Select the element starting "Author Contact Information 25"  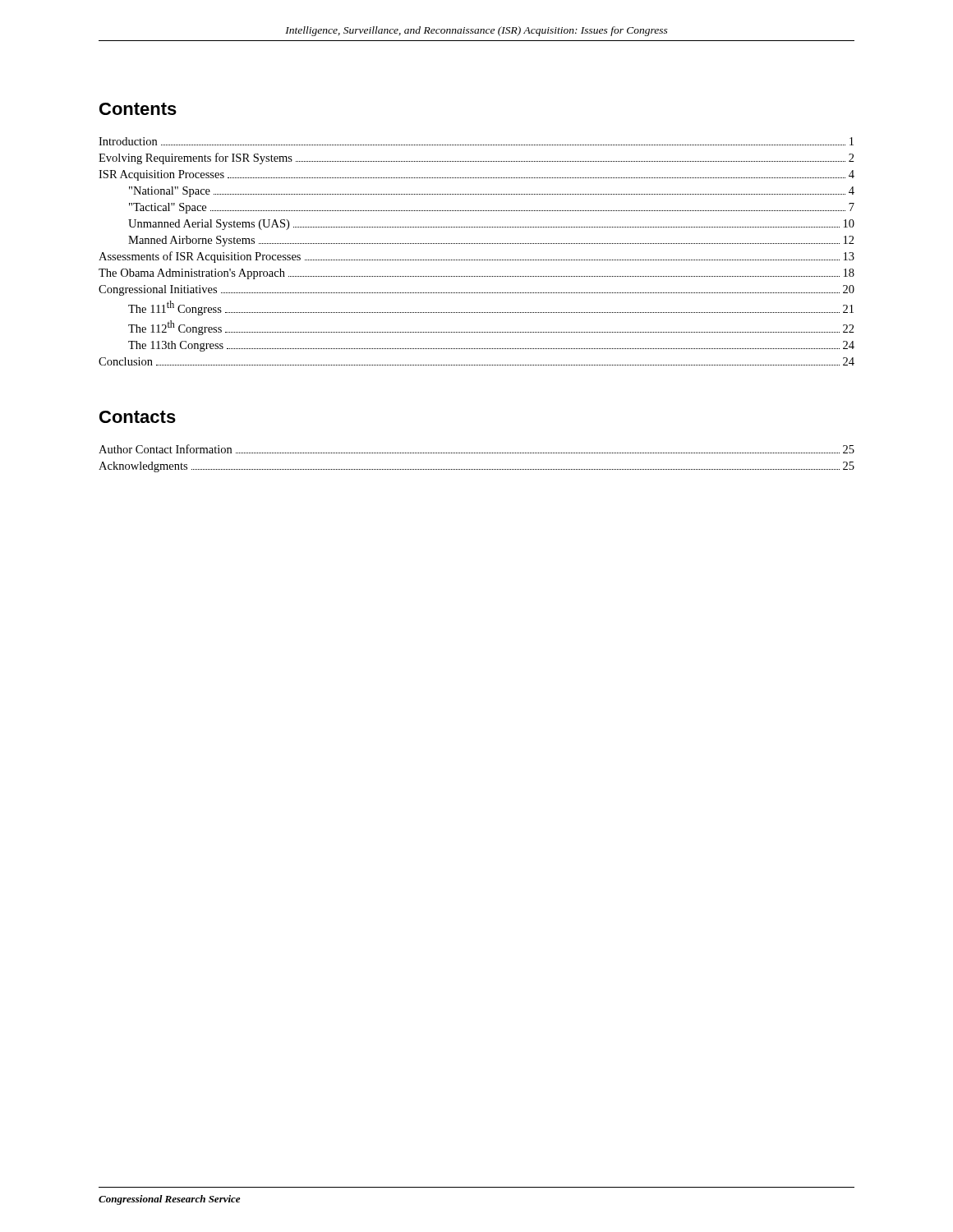pos(476,449)
